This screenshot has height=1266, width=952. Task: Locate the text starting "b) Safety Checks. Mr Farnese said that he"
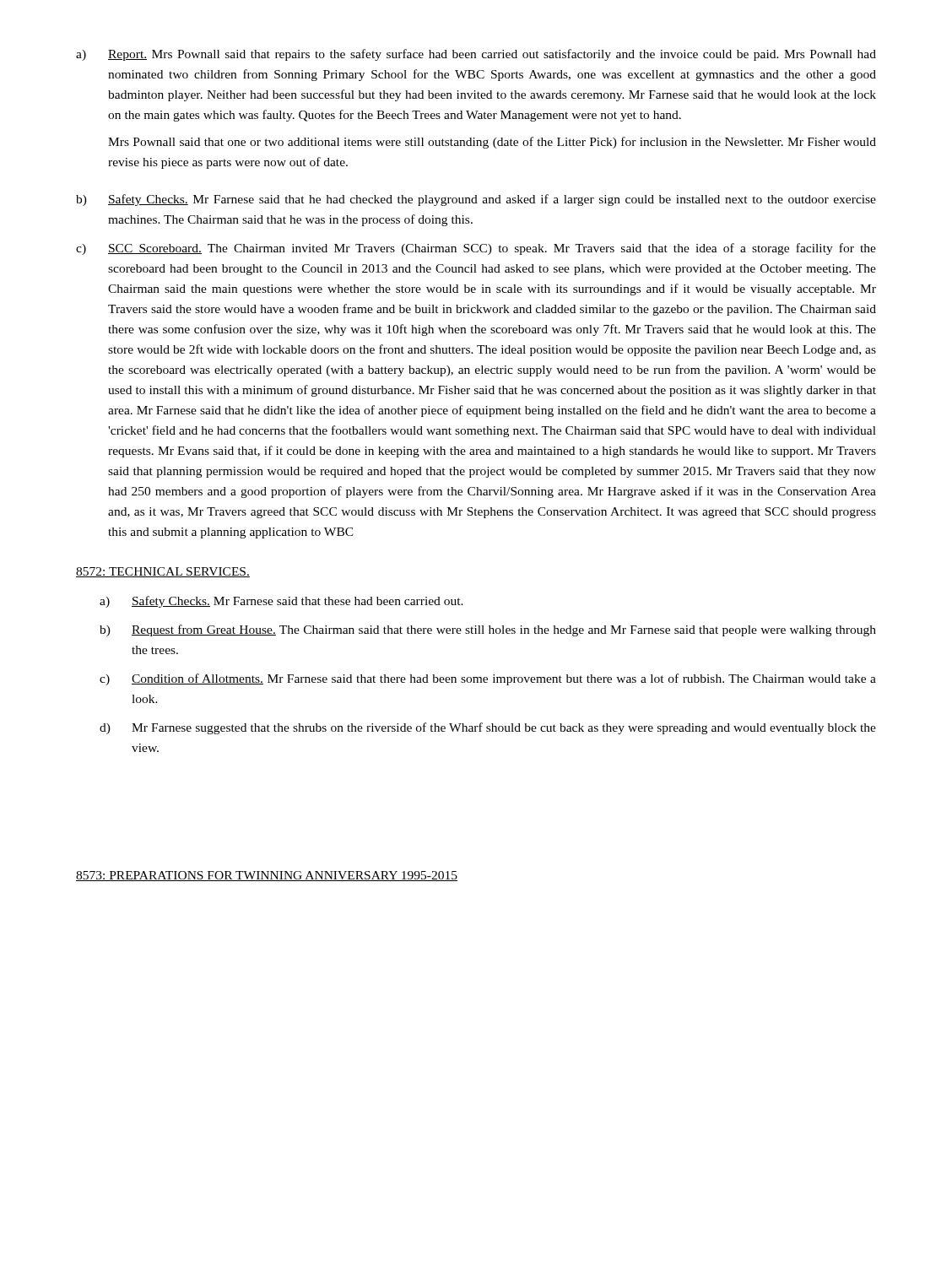pos(476,209)
